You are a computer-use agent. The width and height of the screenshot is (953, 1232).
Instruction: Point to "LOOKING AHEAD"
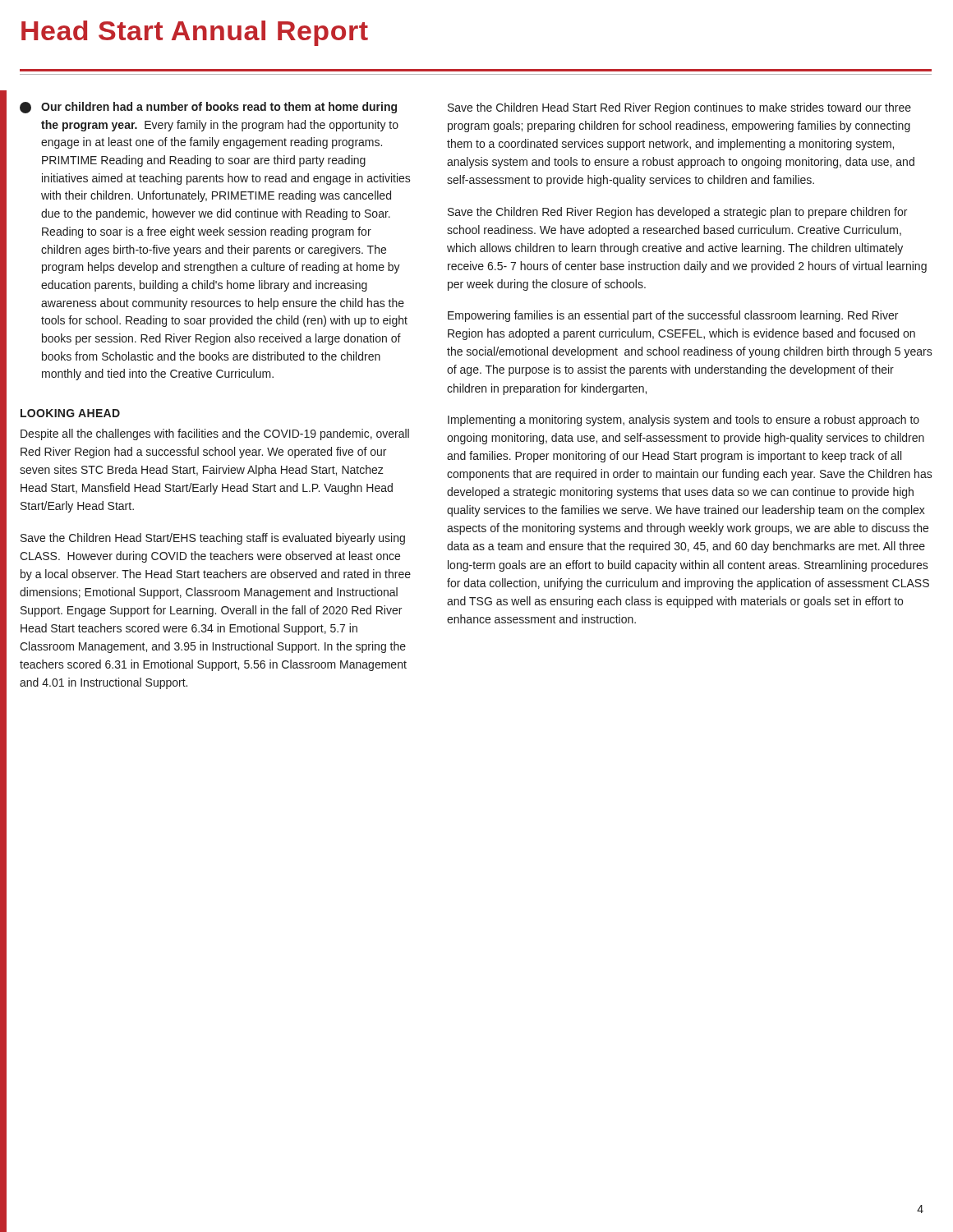70,413
